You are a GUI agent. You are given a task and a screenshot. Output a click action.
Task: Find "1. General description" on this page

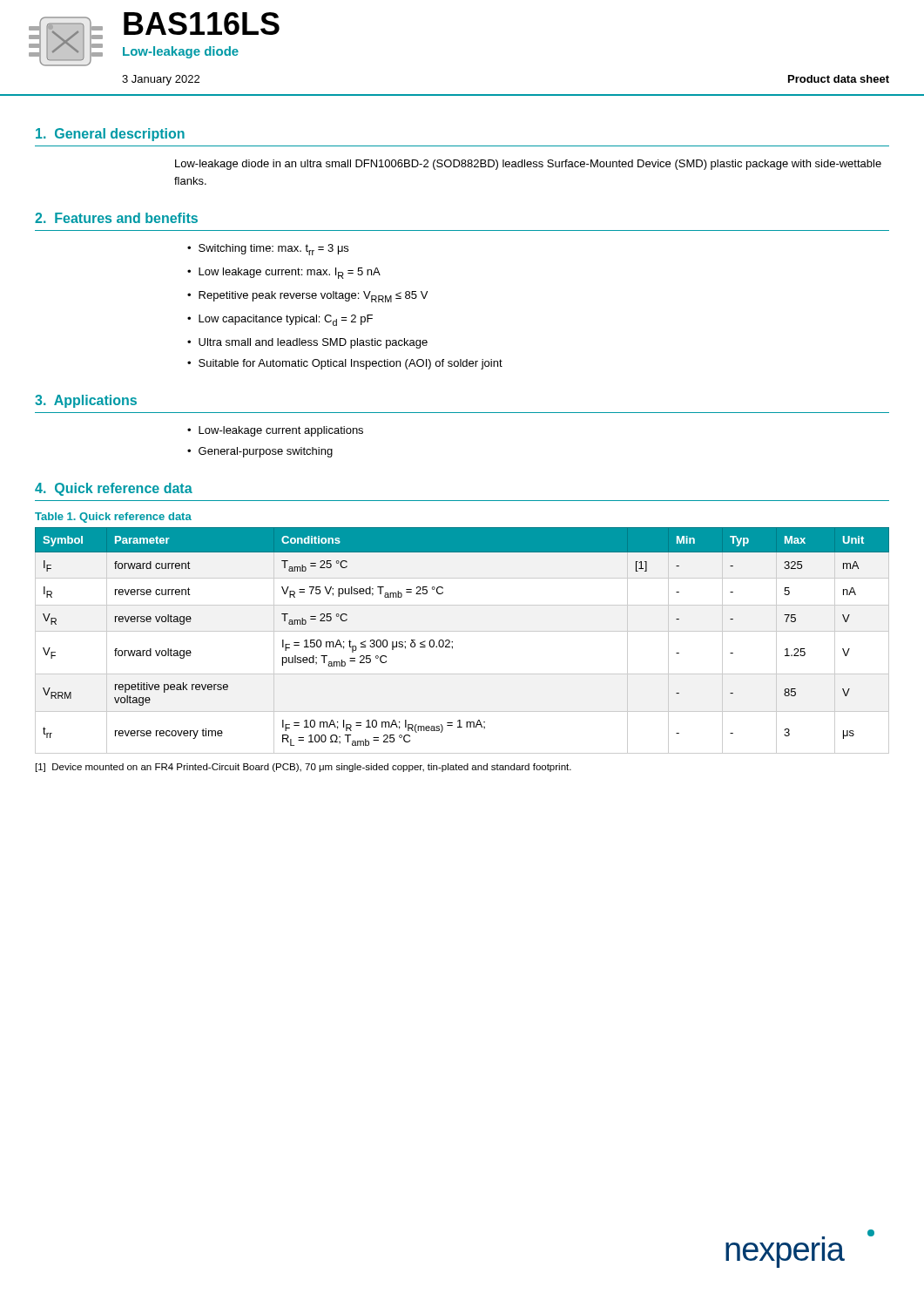pyautogui.click(x=110, y=134)
